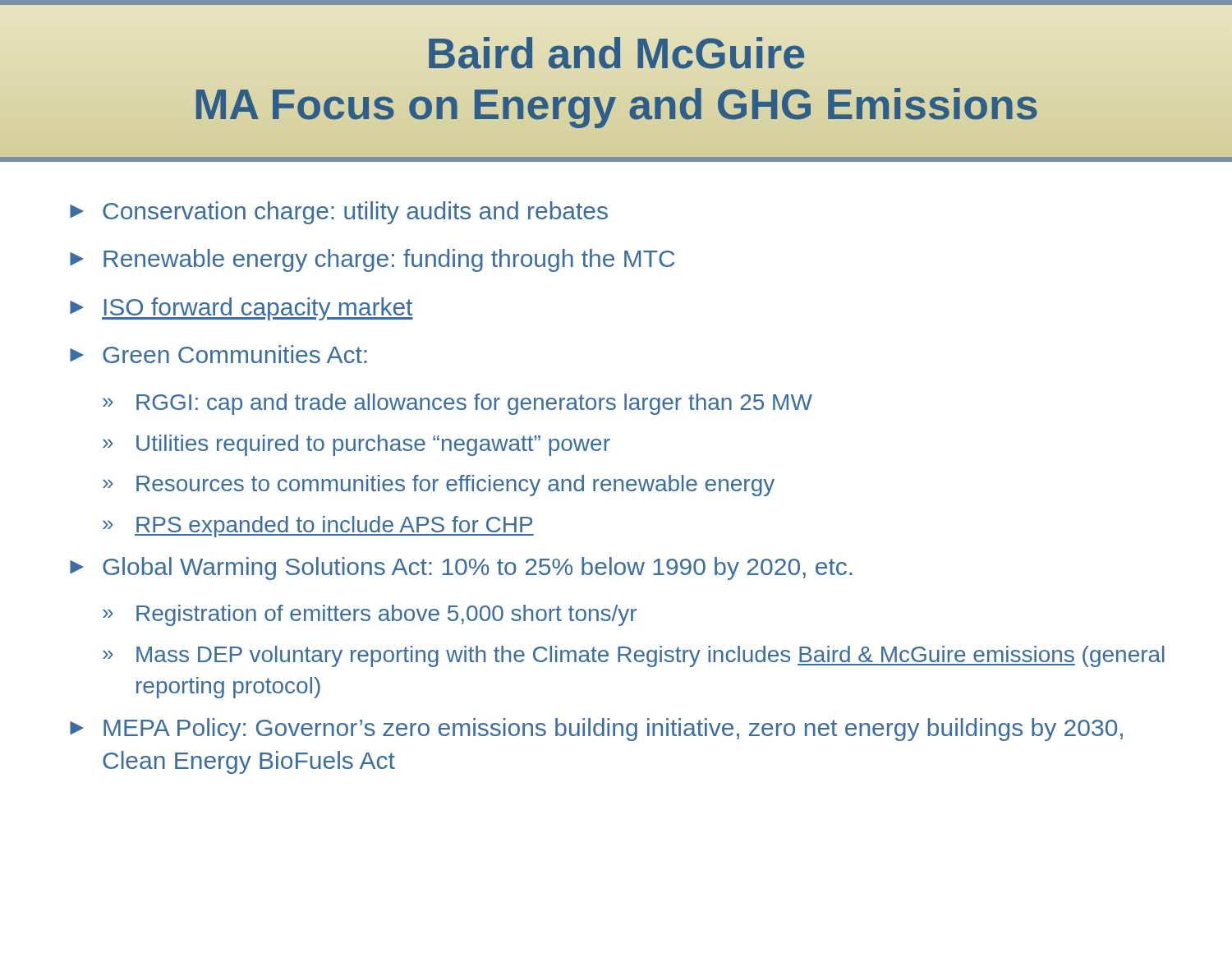Point to the block beginning "► Renewable energy charge: funding"
The width and height of the screenshot is (1232, 953).
click(x=616, y=259)
